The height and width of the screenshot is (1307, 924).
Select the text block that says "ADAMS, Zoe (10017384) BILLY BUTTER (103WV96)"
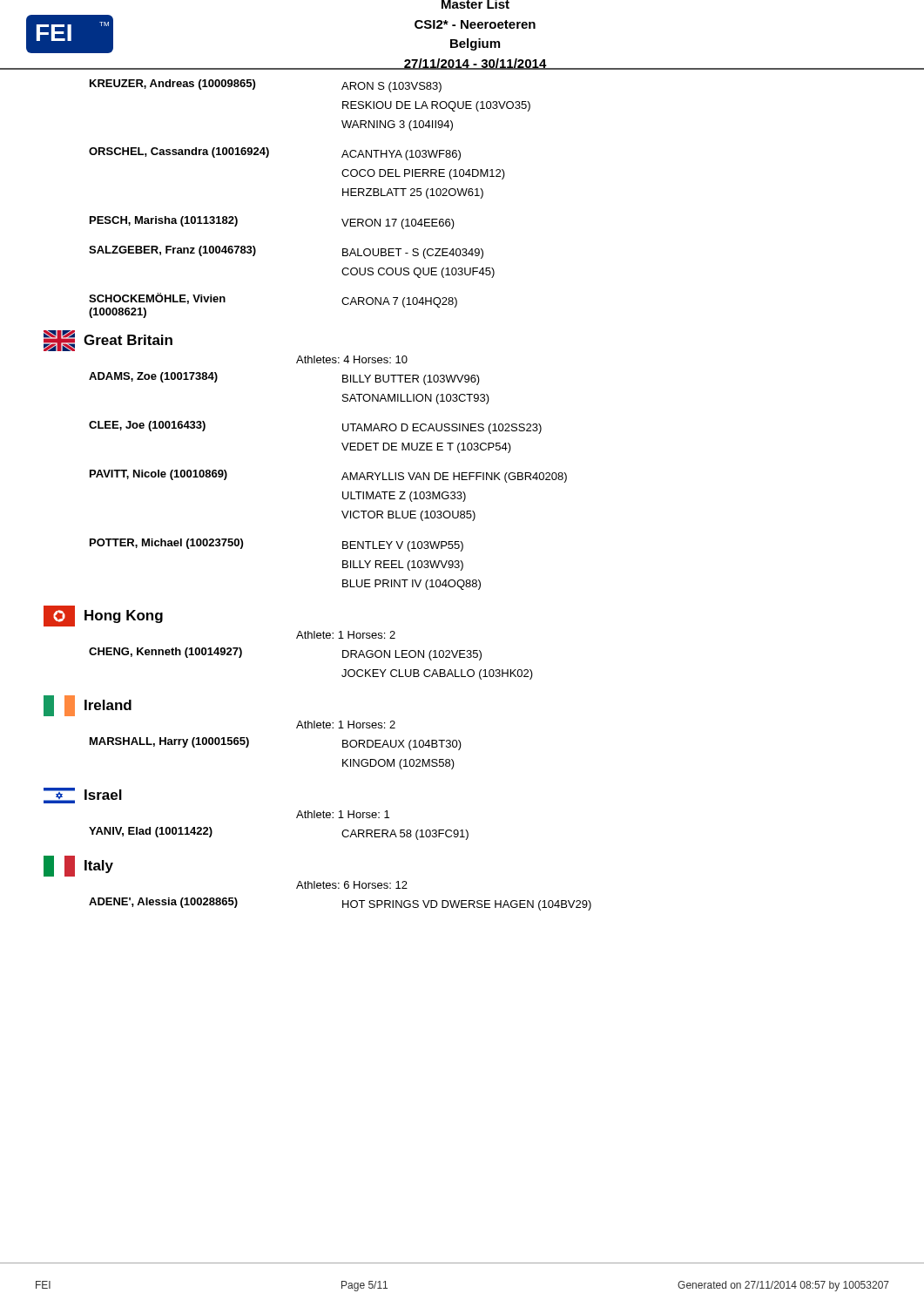coord(462,389)
